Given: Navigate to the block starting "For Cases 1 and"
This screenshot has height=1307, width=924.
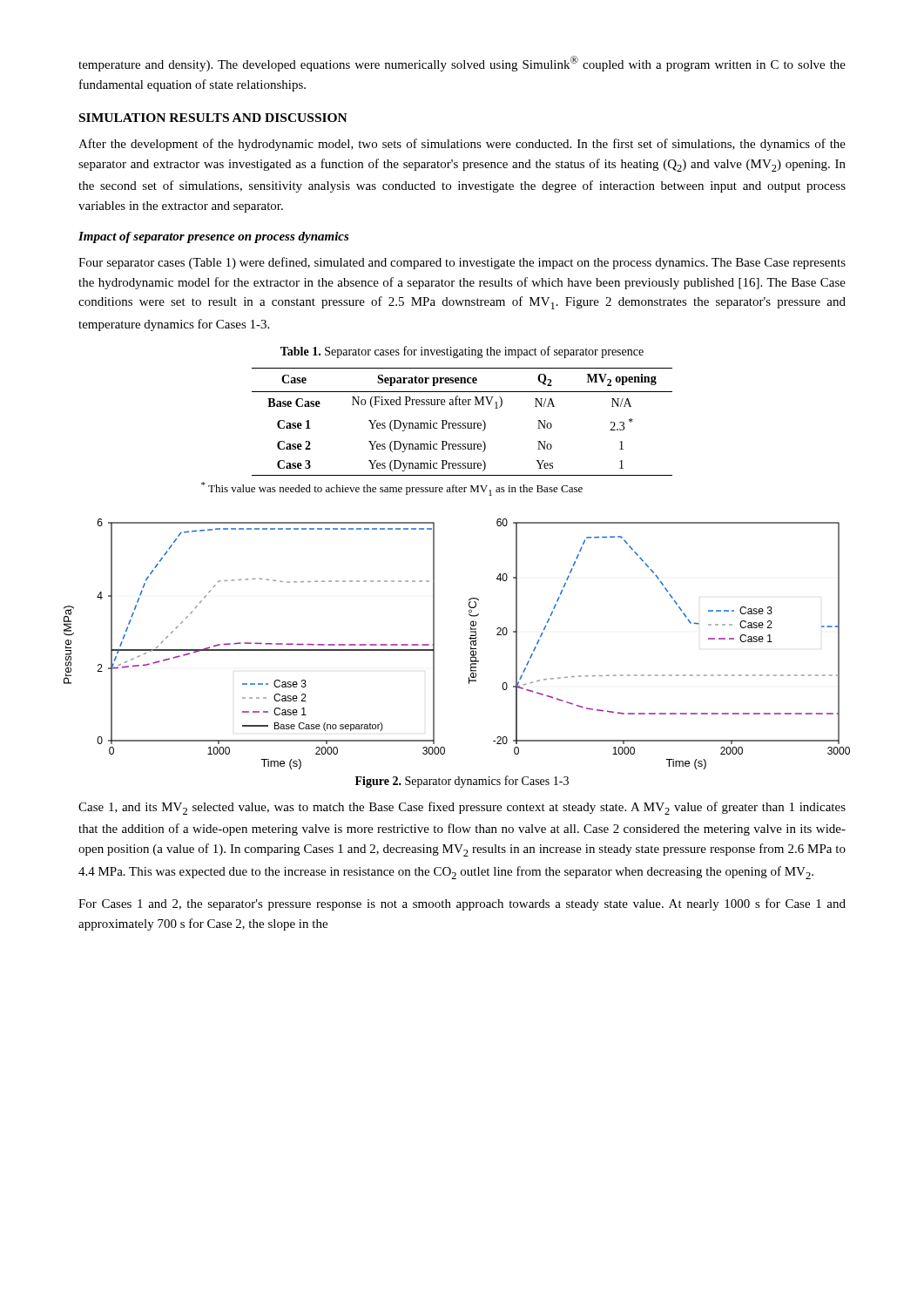Looking at the screenshot, I should tap(462, 914).
